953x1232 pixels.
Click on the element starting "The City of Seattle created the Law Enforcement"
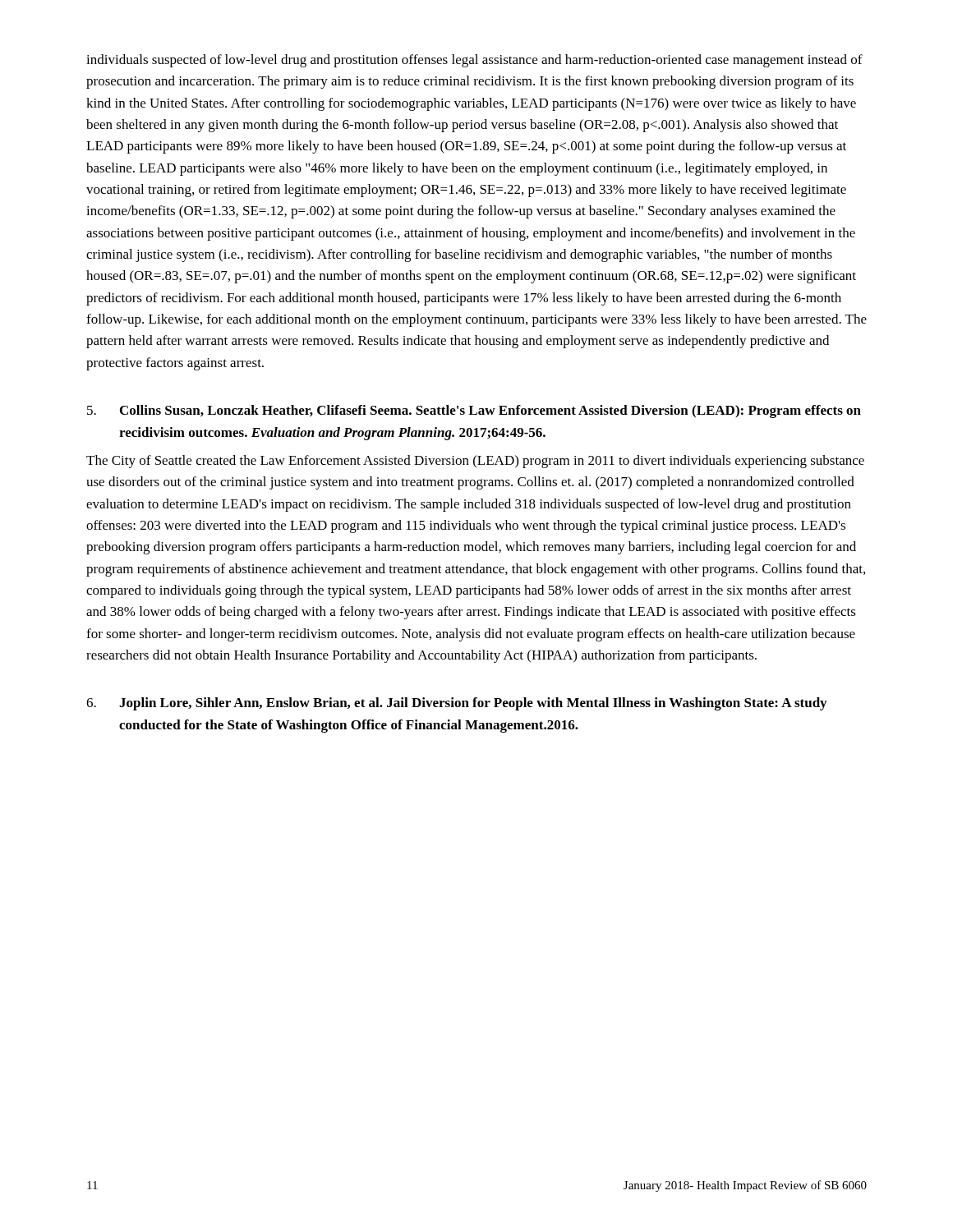pos(476,558)
